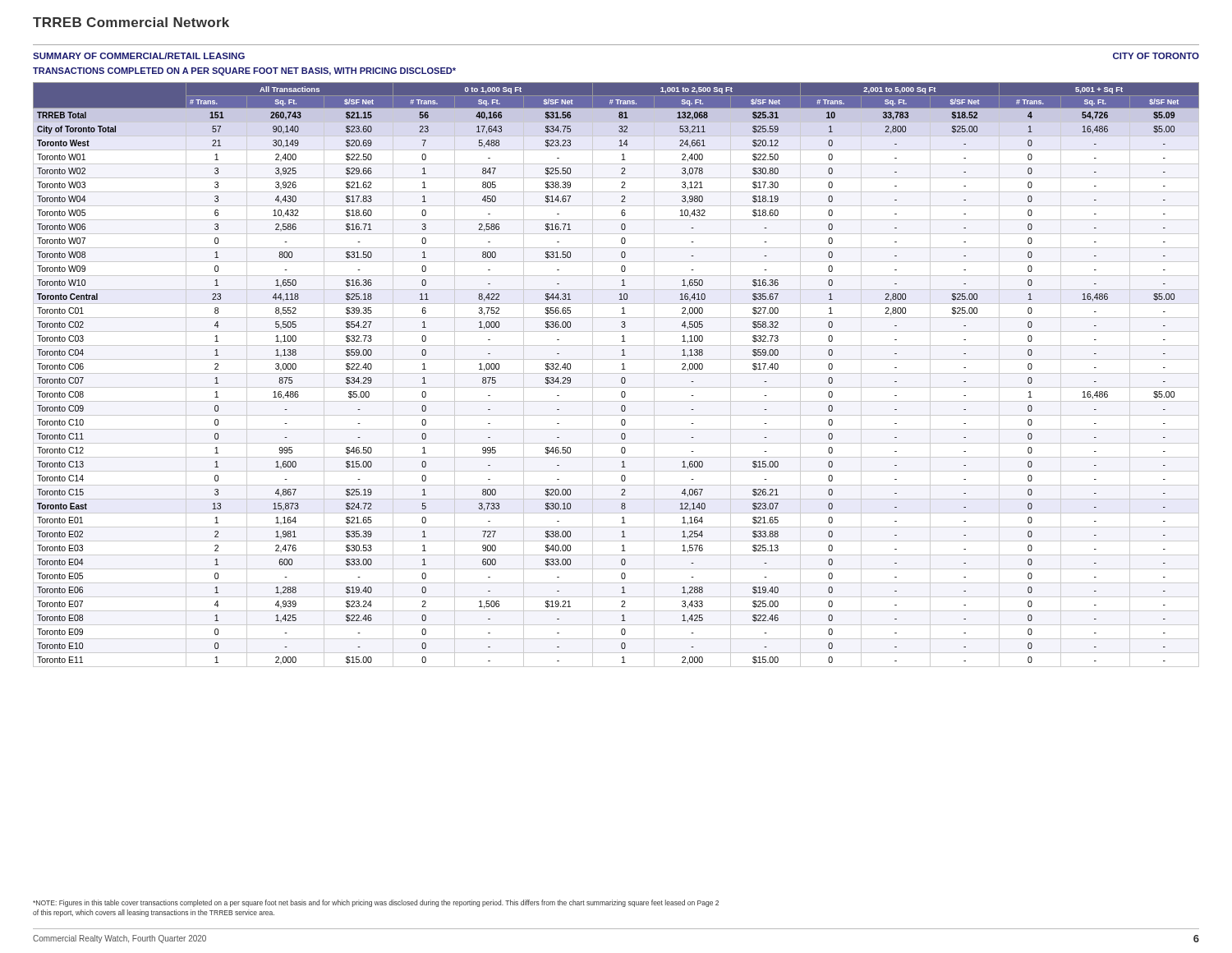Screen dimensions: 953x1232
Task: Point to "CITY OF TORONTO"
Action: point(1156,56)
